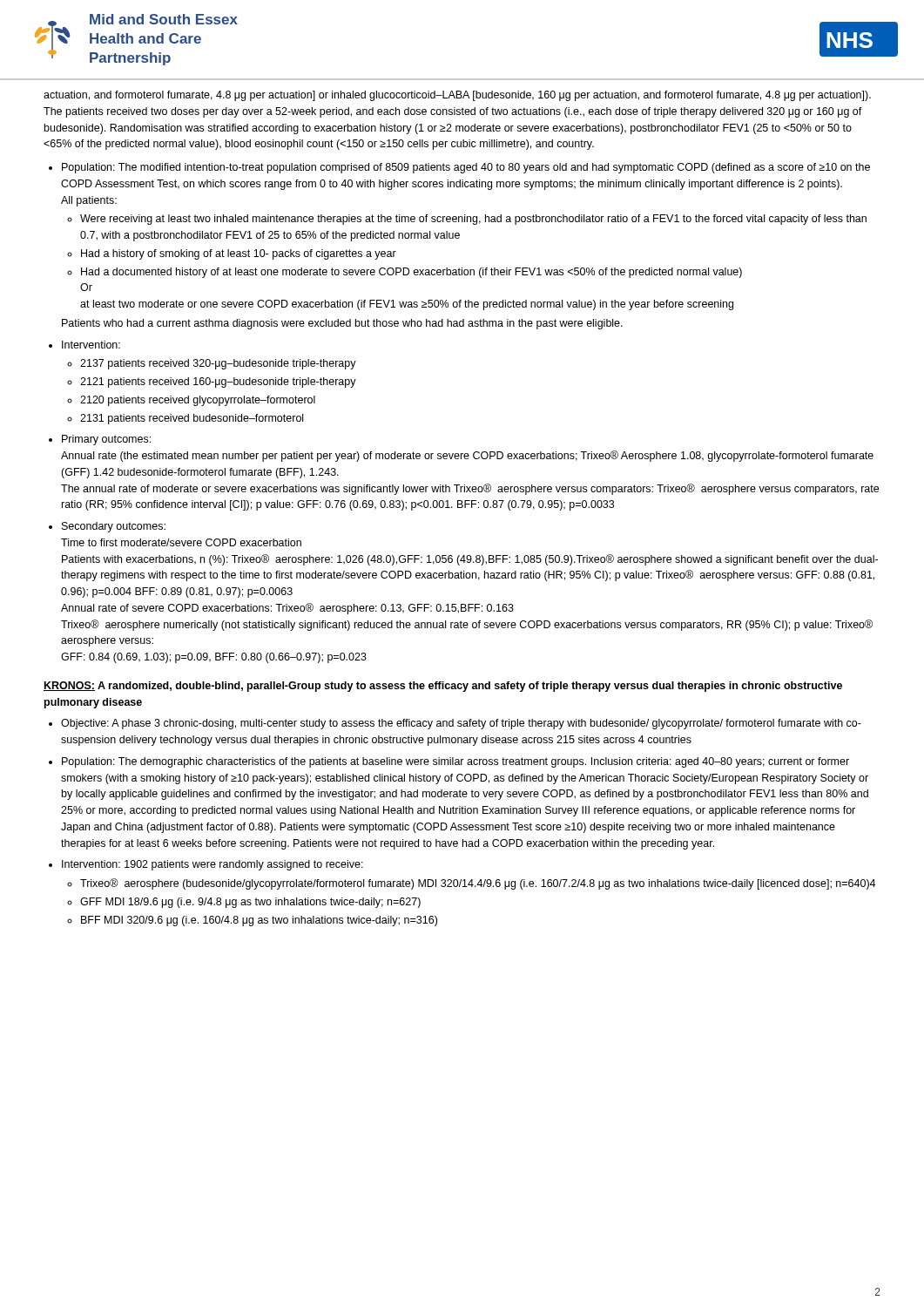Locate the region starting "2137 patients received 320-μg–budesonide triple-therapy"
Viewport: 924px width, 1307px height.
(218, 364)
